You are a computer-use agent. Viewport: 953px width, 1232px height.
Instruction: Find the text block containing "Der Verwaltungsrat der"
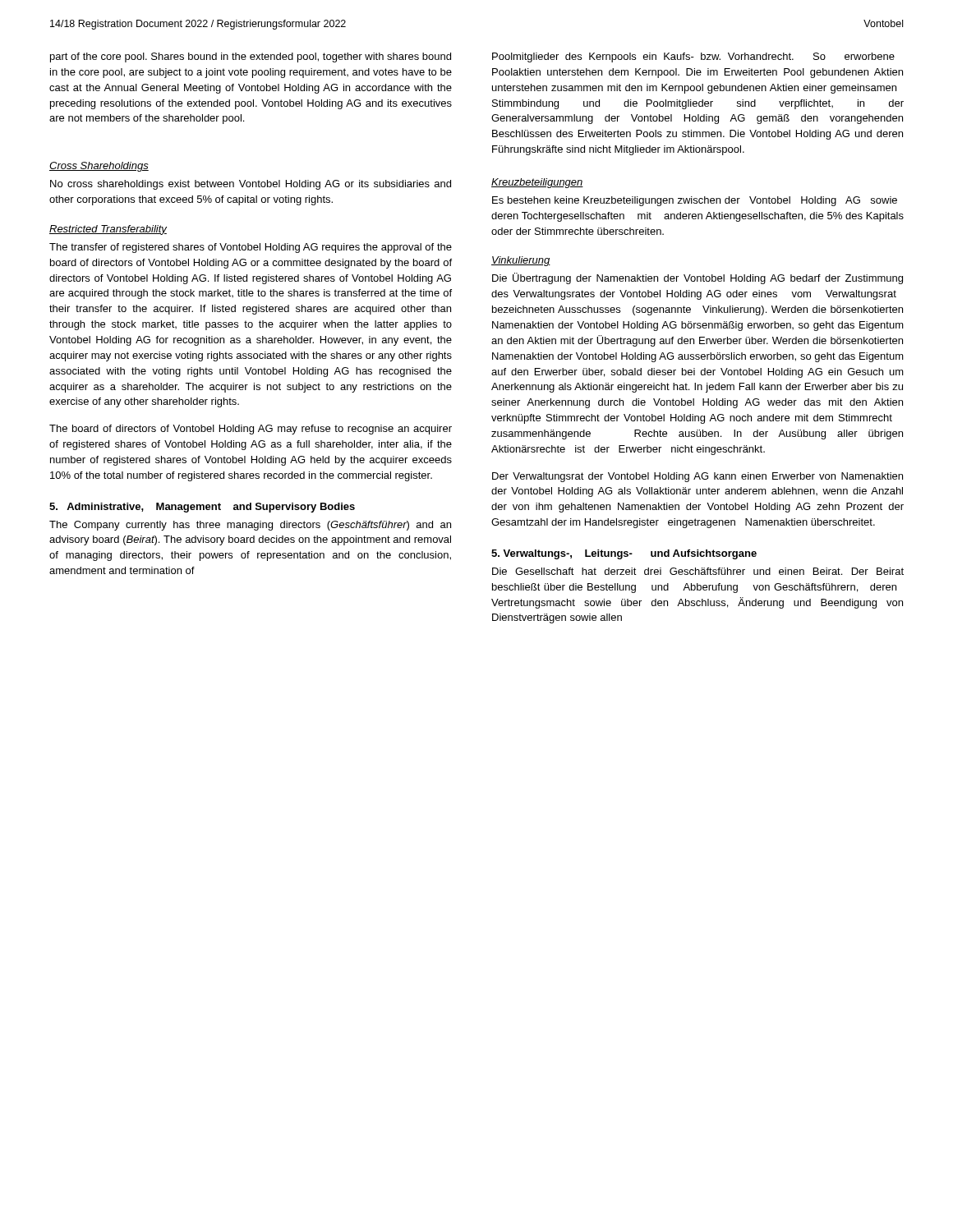click(x=698, y=499)
